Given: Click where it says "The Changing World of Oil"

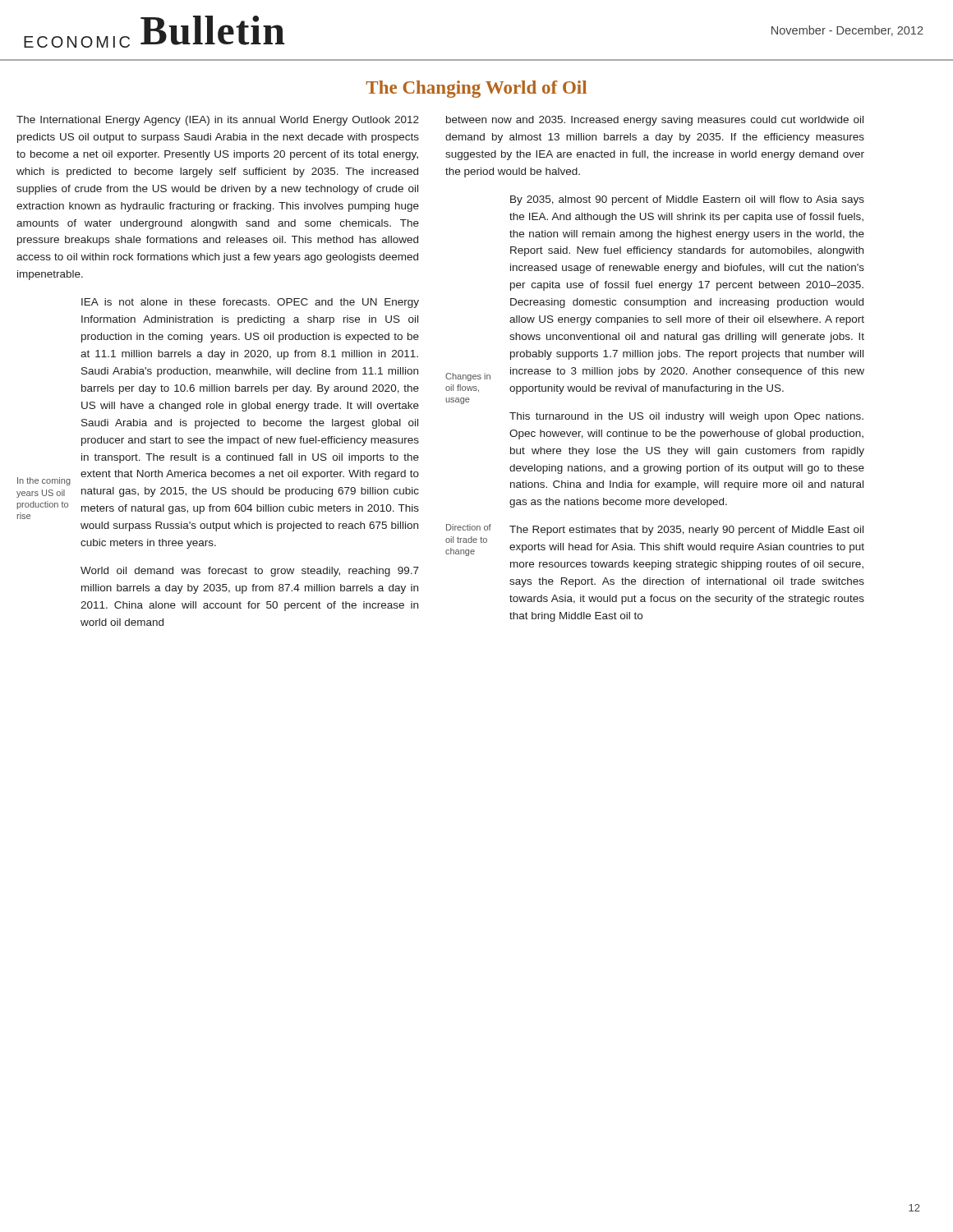Looking at the screenshot, I should [476, 87].
